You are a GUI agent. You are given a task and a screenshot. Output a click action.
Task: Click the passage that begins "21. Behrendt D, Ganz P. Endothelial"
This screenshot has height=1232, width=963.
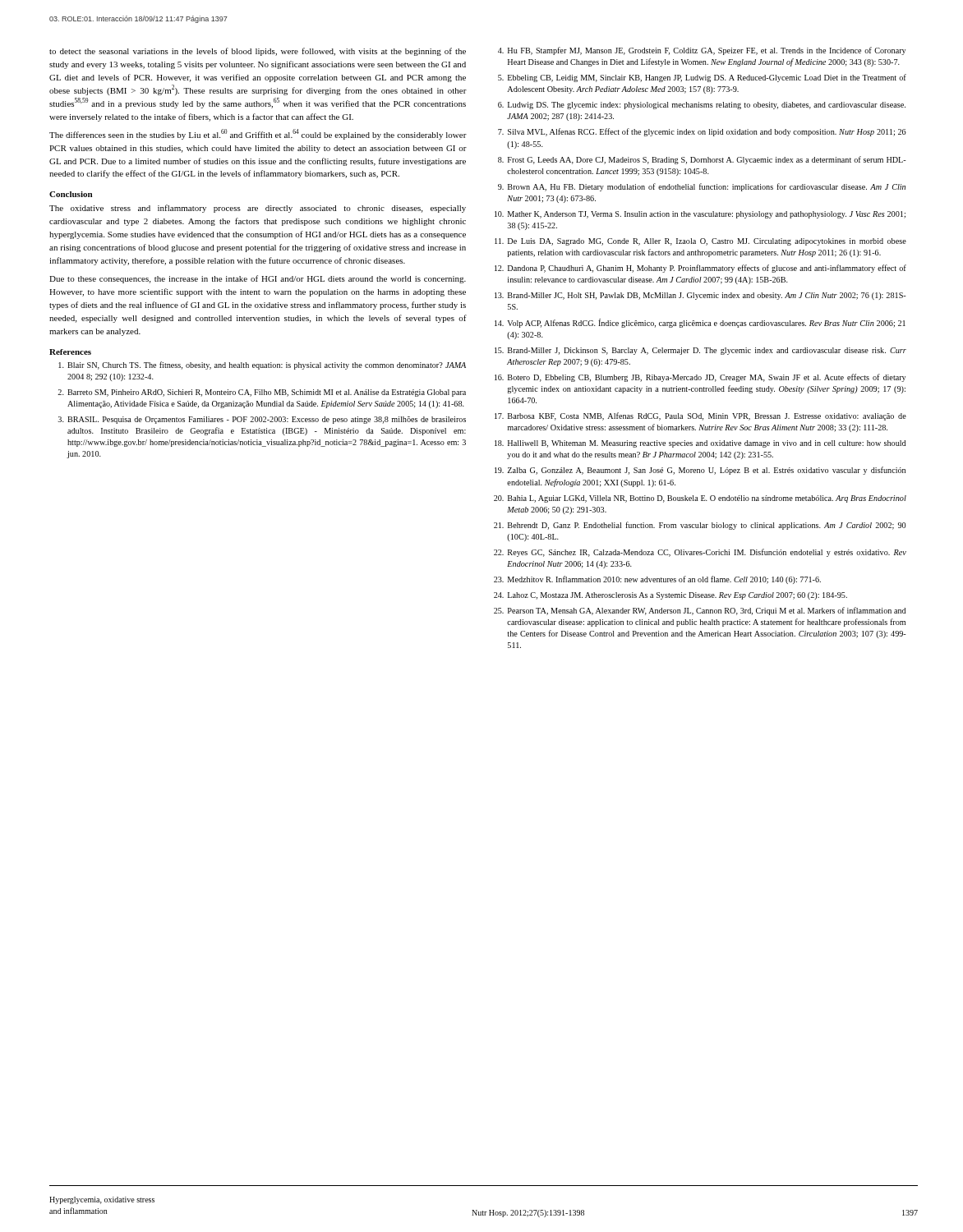[698, 531]
